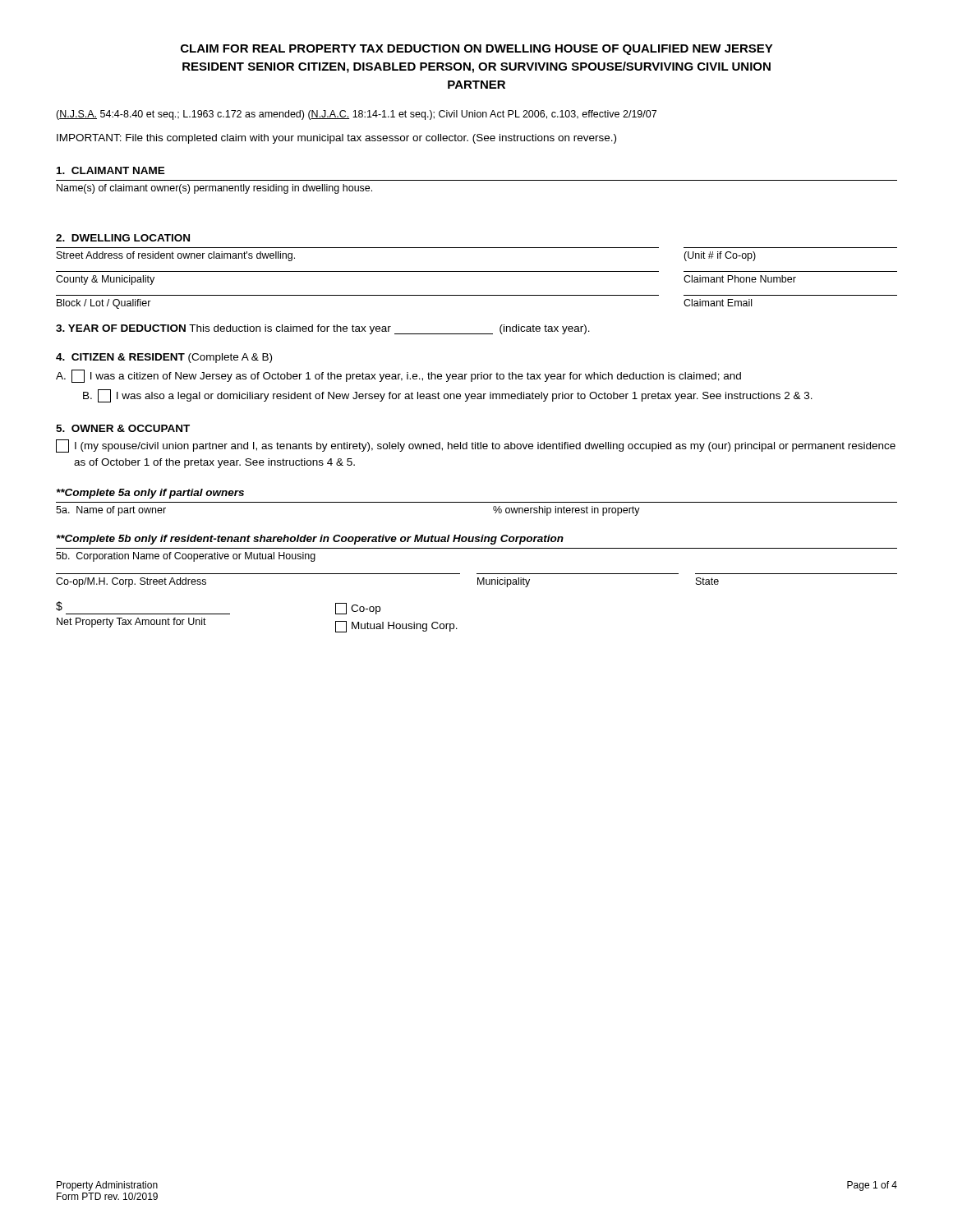Click on the text containing "Complete 5a only if partial owners"
The width and height of the screenshot is (953, 1232).
(x=150, y=492)
